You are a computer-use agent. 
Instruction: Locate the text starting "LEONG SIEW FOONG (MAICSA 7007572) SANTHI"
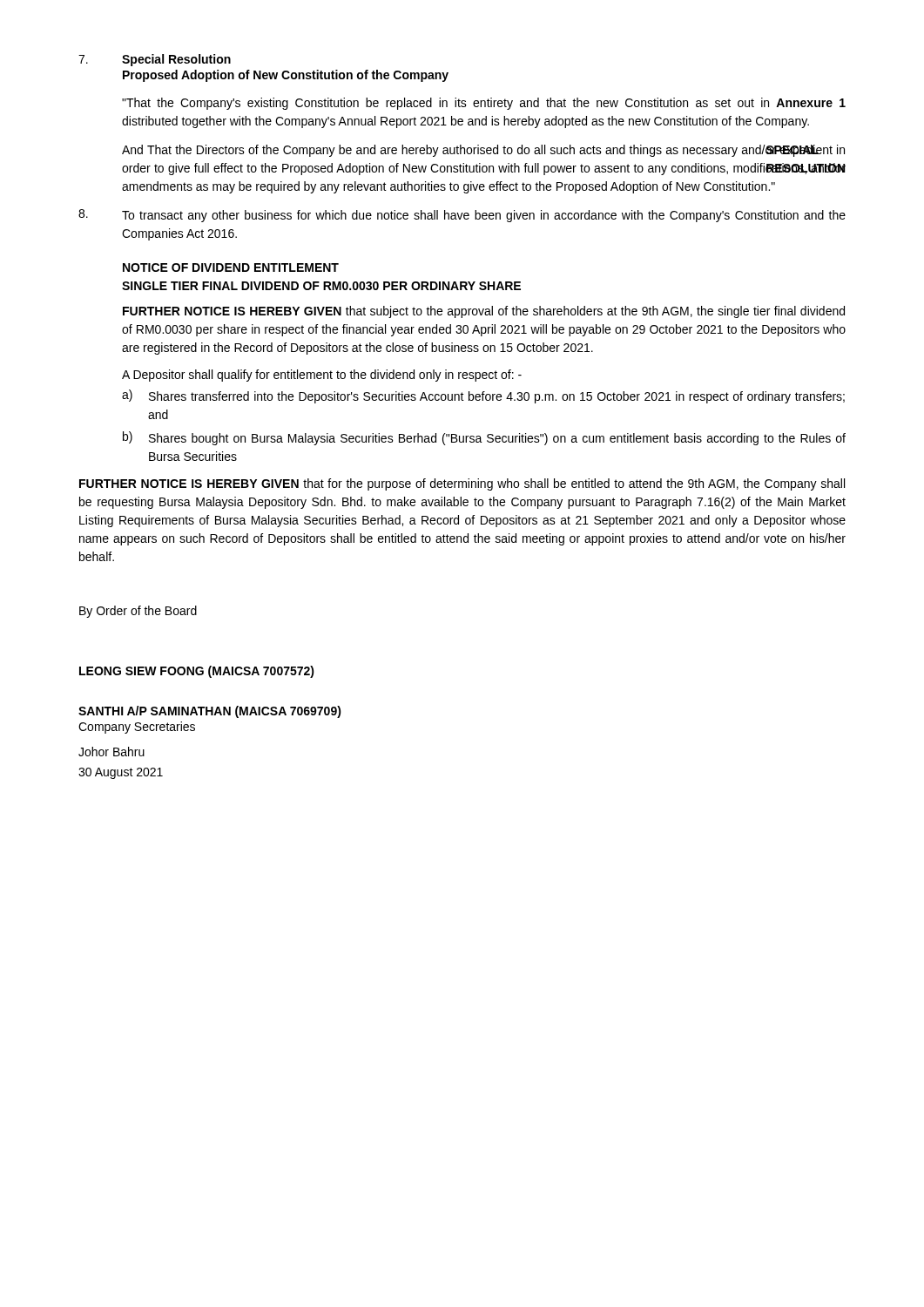(x=197, y=672)
